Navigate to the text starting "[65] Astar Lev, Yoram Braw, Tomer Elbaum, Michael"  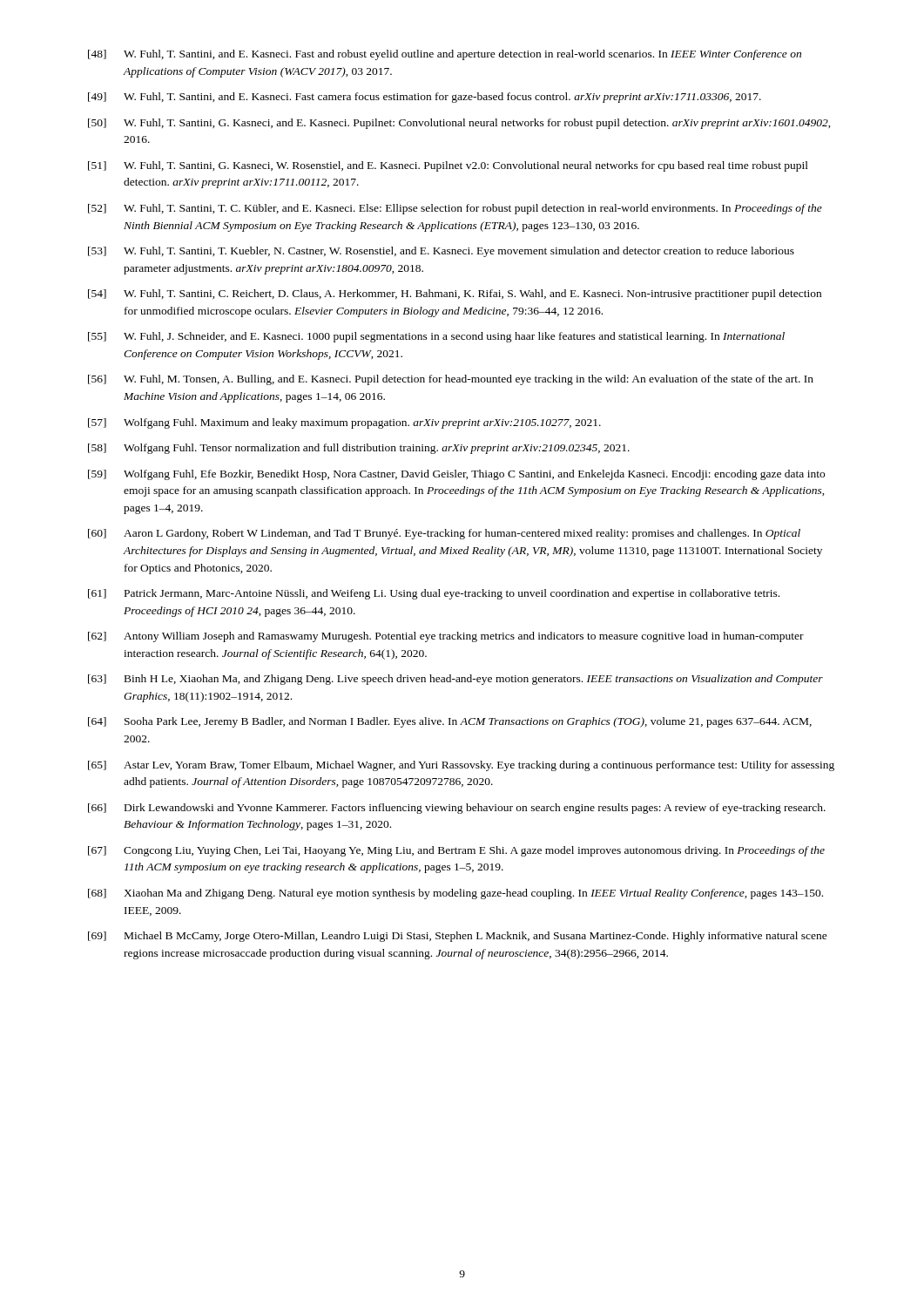(462, 773)
